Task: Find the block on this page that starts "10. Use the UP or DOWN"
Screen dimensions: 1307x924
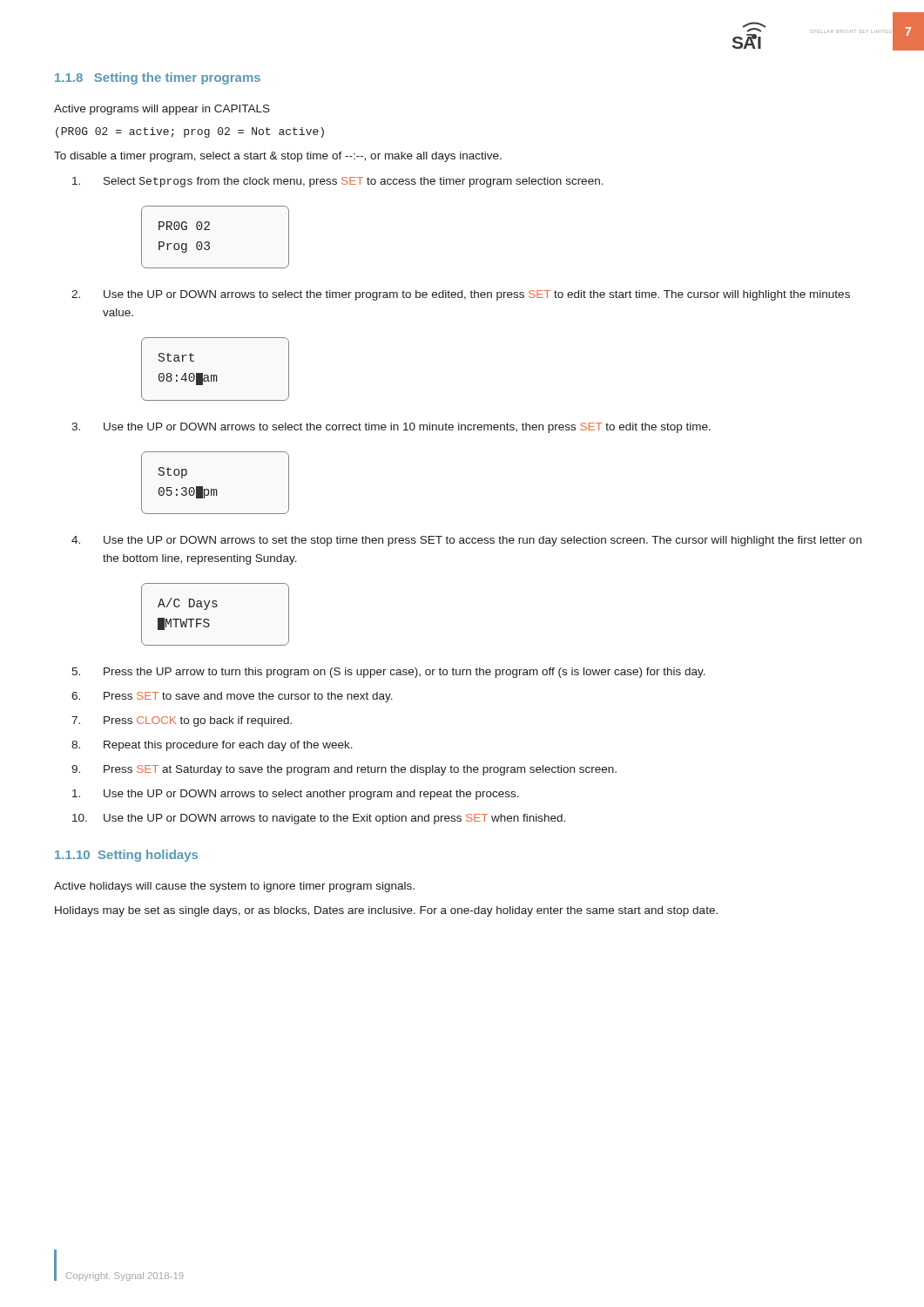Action: tap(462, 818)
